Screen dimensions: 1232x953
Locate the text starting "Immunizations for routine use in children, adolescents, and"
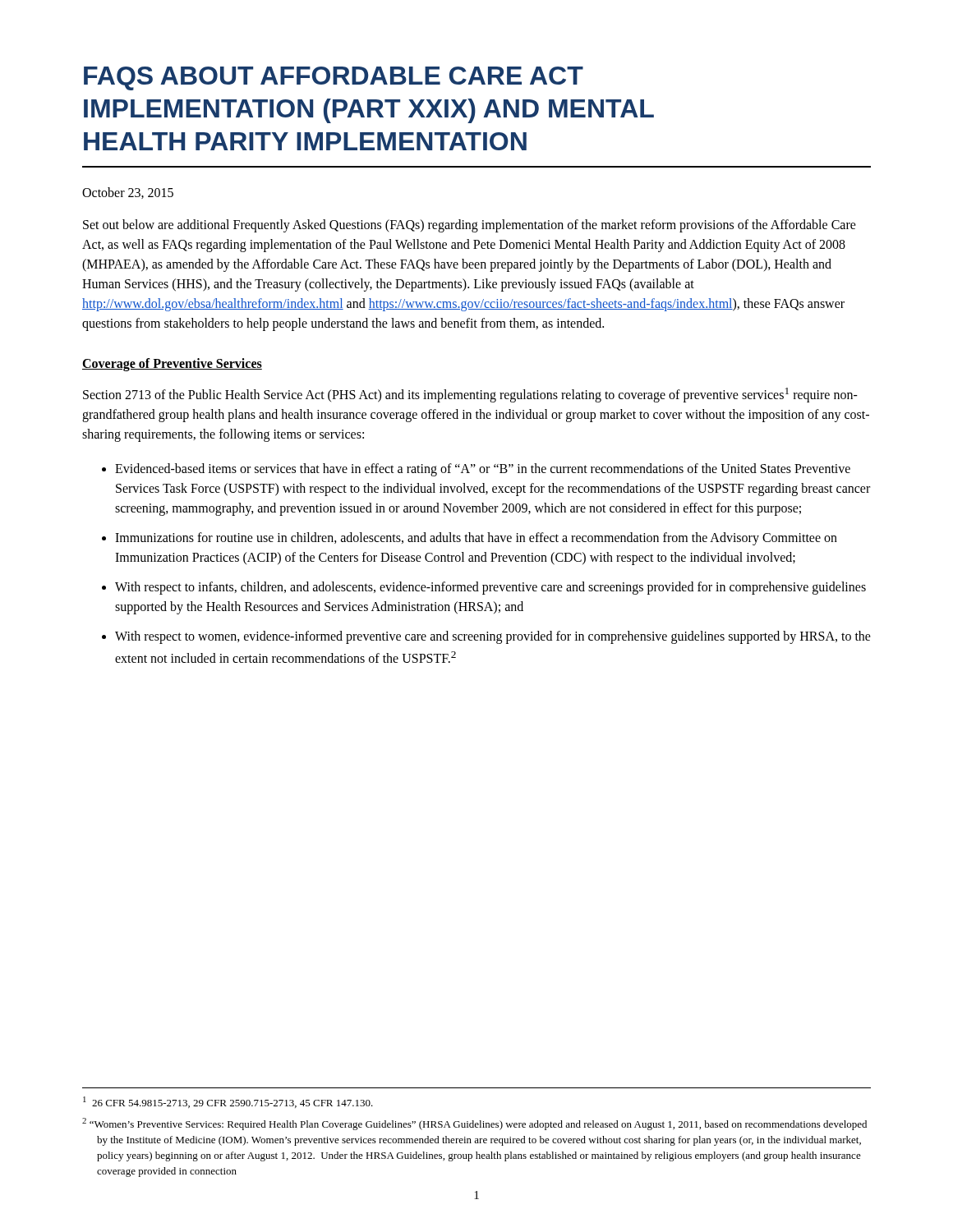(476, 548)
